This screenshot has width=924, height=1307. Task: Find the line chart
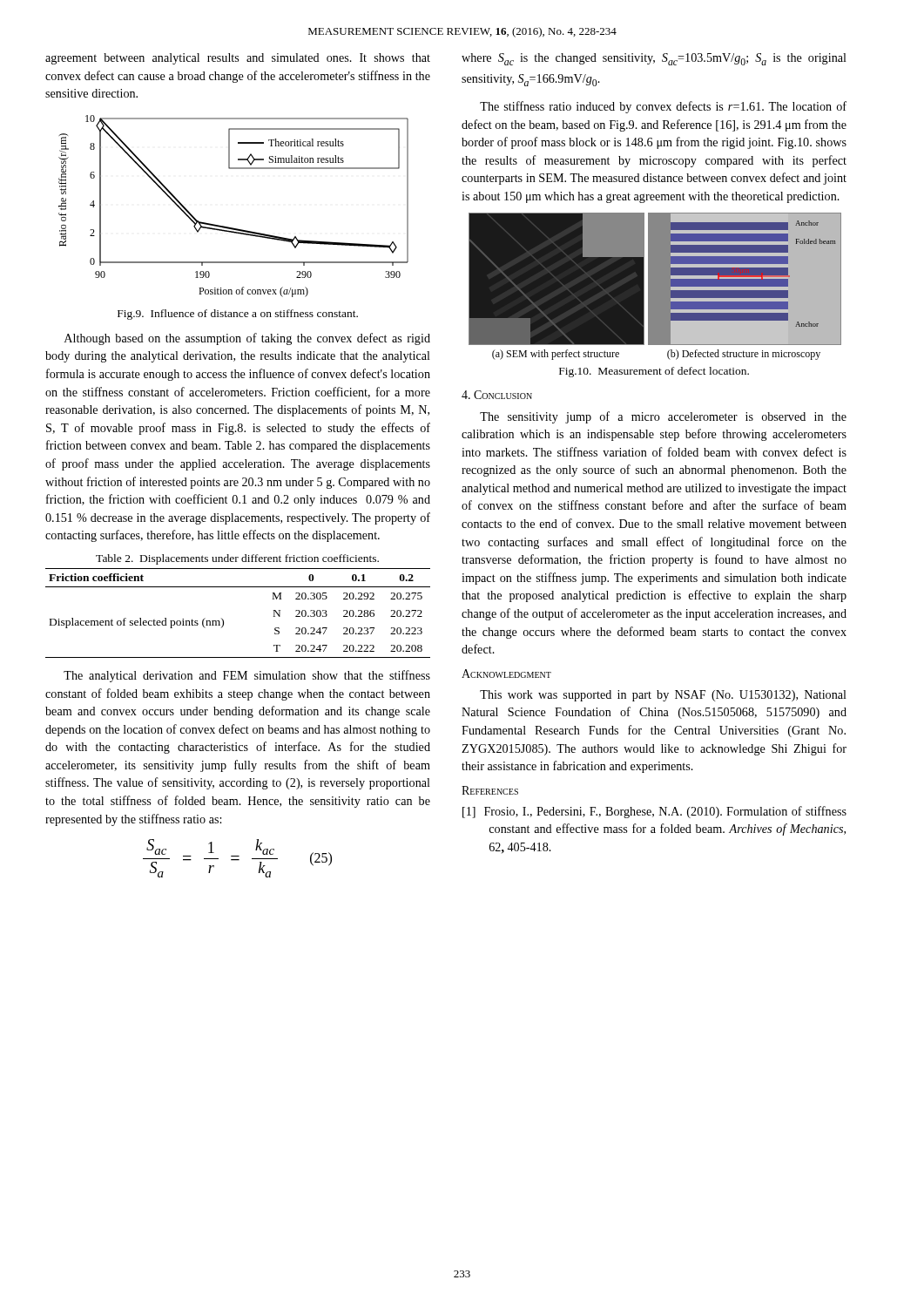pos(238,207)
